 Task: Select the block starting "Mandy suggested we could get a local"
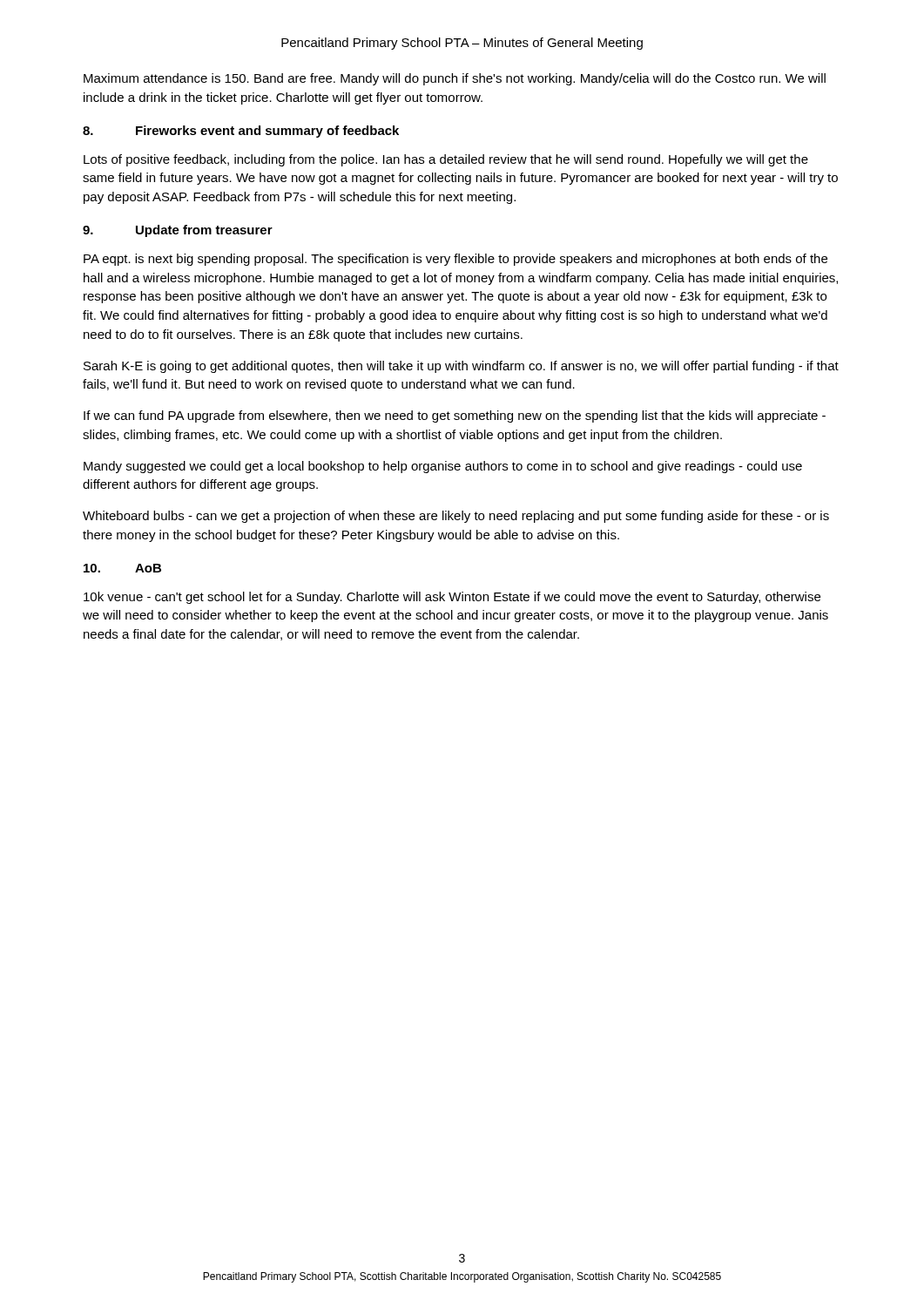[443, 475]
